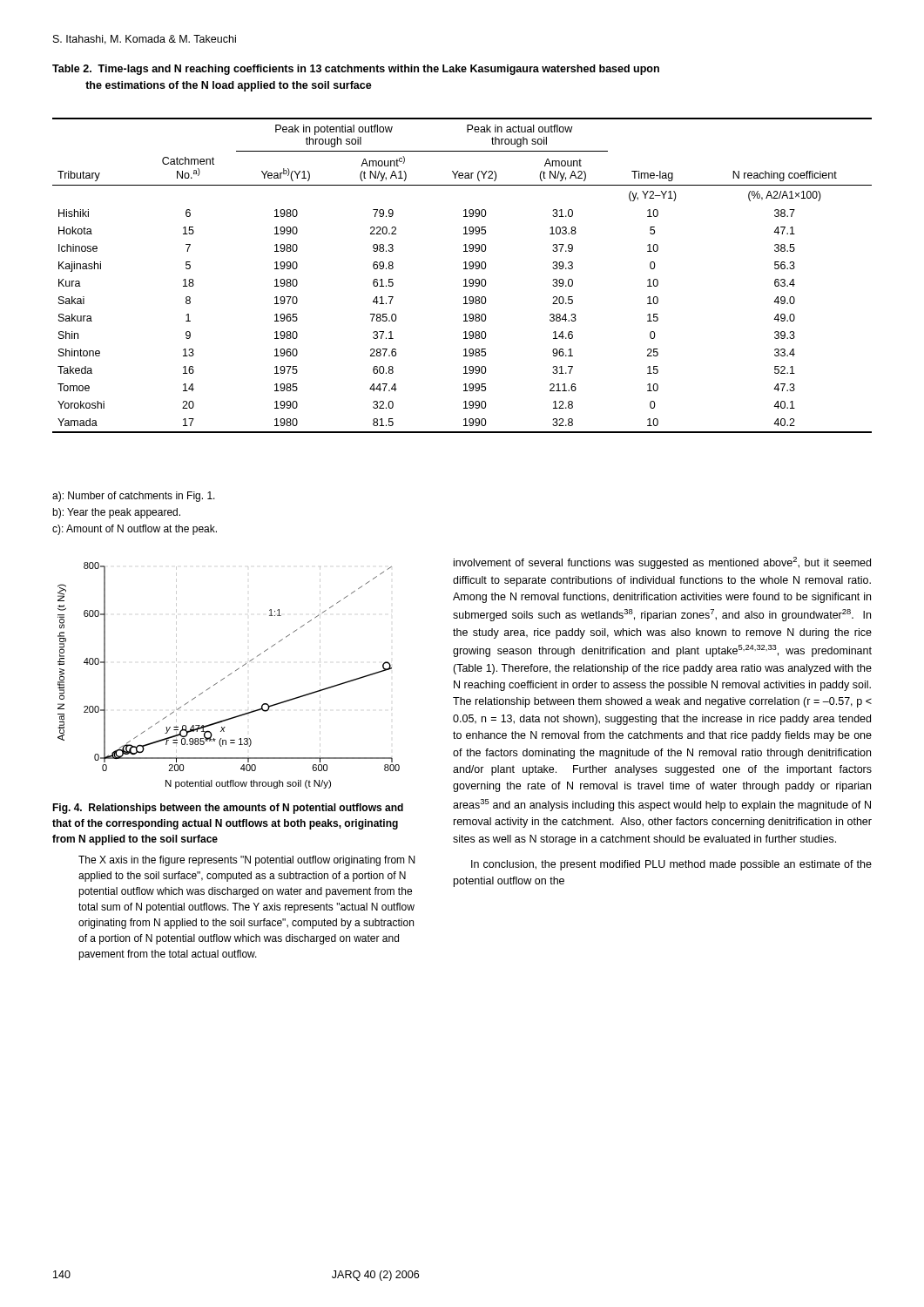The height and width of the screenshot is (1307, 924).
Task: Find the text block starting "Table 2. Time-lags and N reaching"
Action: coord(356,77)
